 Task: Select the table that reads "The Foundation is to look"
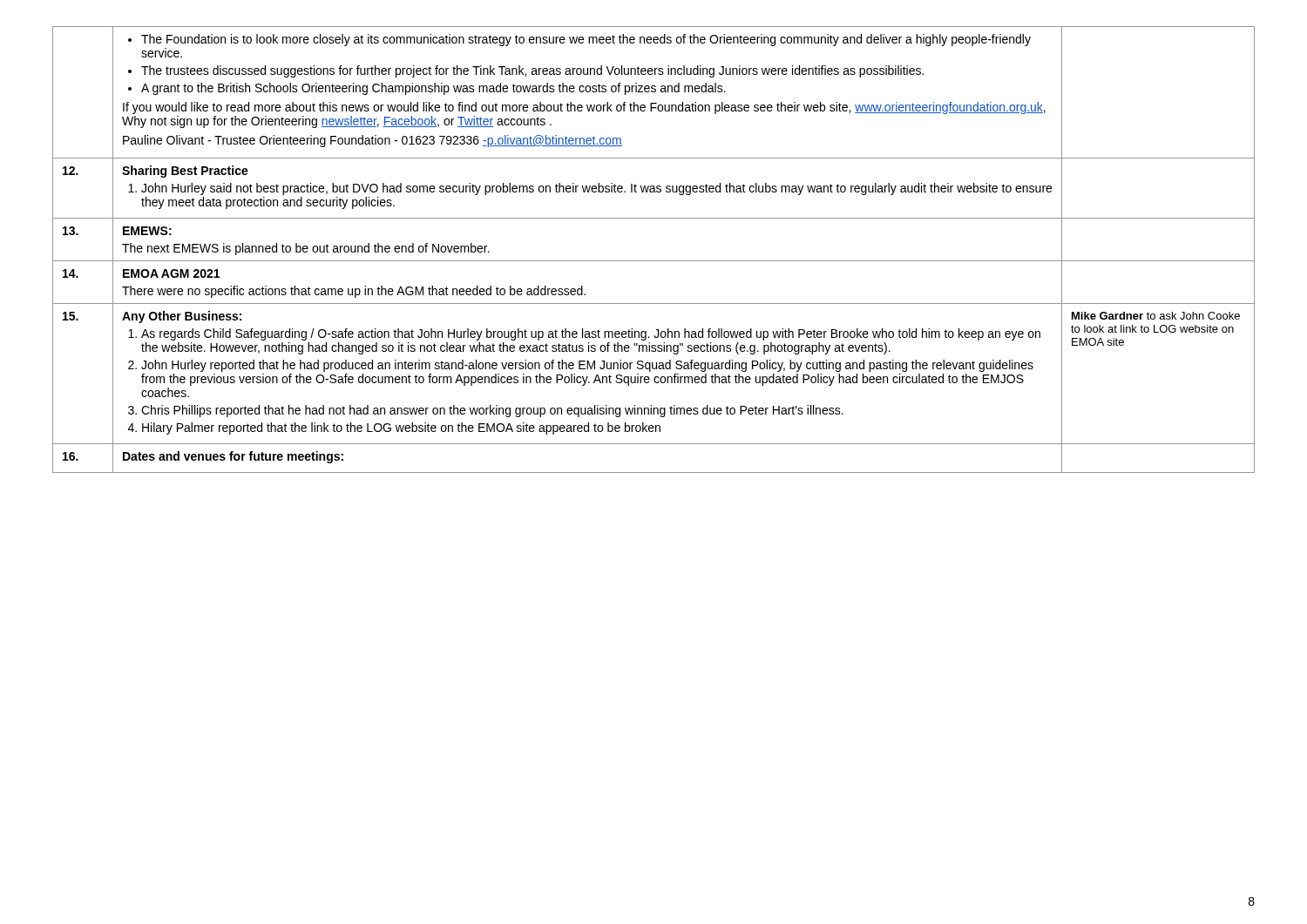tap(654, 250)
